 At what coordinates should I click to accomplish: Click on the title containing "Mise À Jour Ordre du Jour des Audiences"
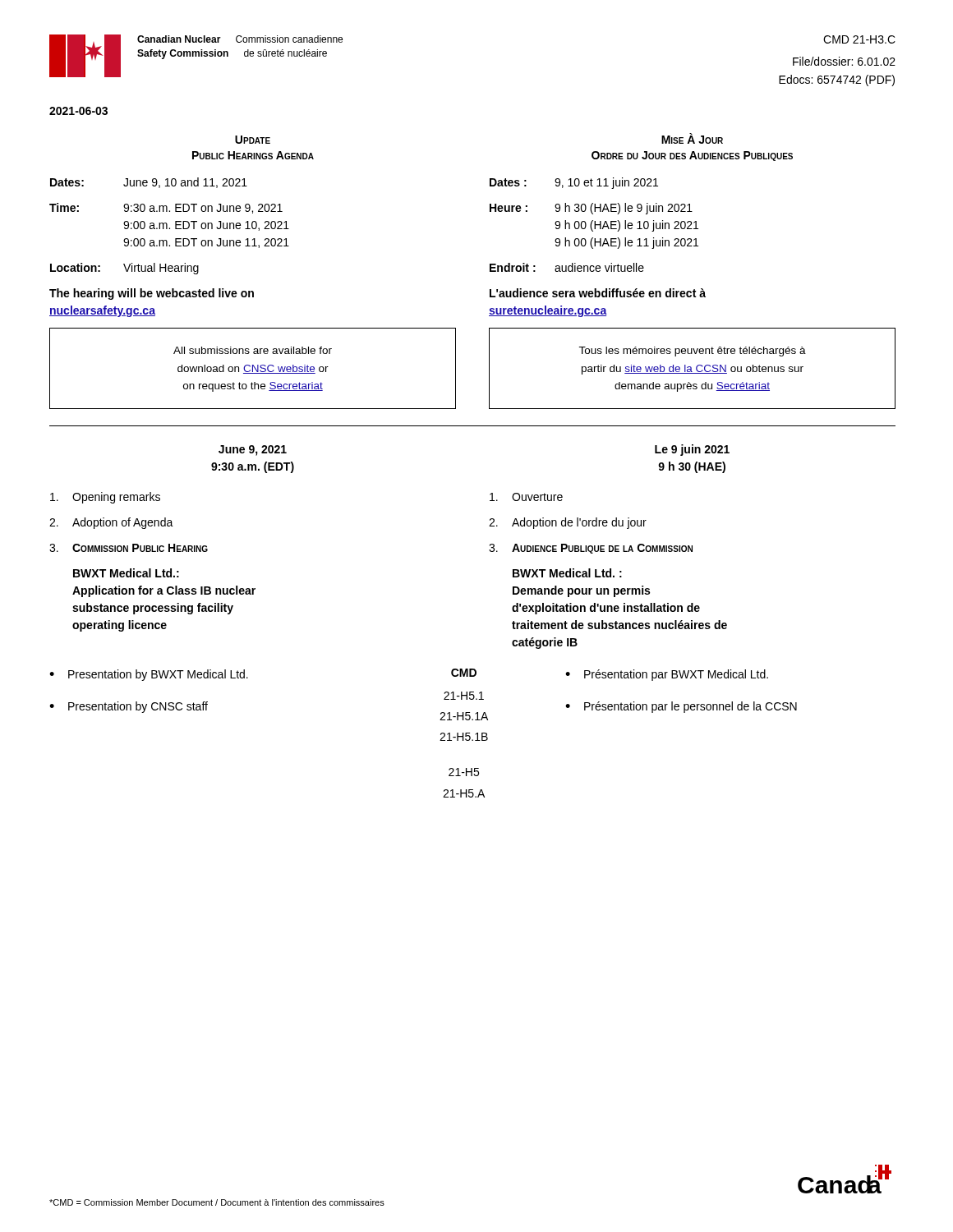coord(692,148)
